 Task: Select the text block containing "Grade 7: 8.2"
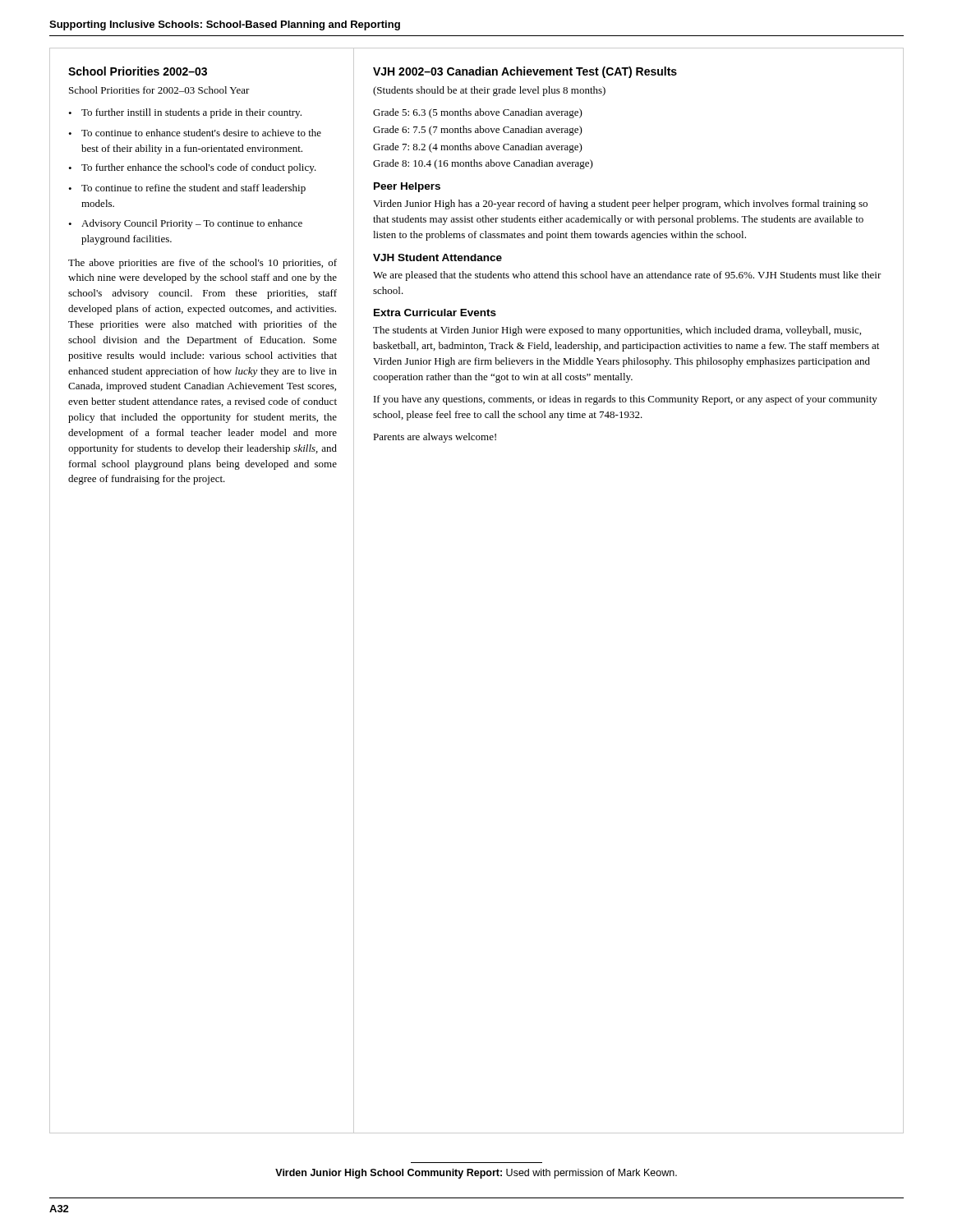(x=478, y=146)
